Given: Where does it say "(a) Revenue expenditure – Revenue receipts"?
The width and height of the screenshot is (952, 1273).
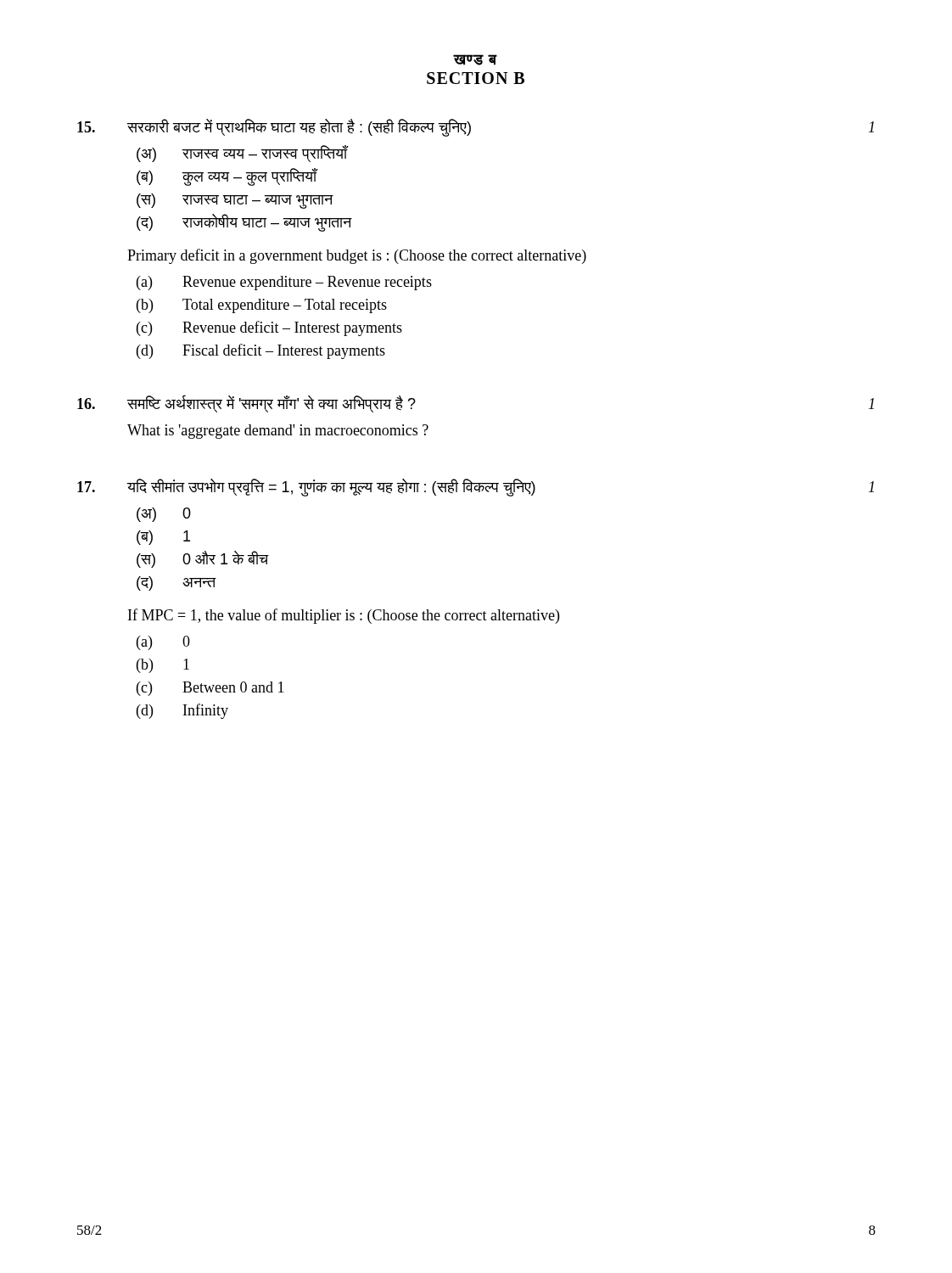Looking at the screenshot, I should coord(284,282).
